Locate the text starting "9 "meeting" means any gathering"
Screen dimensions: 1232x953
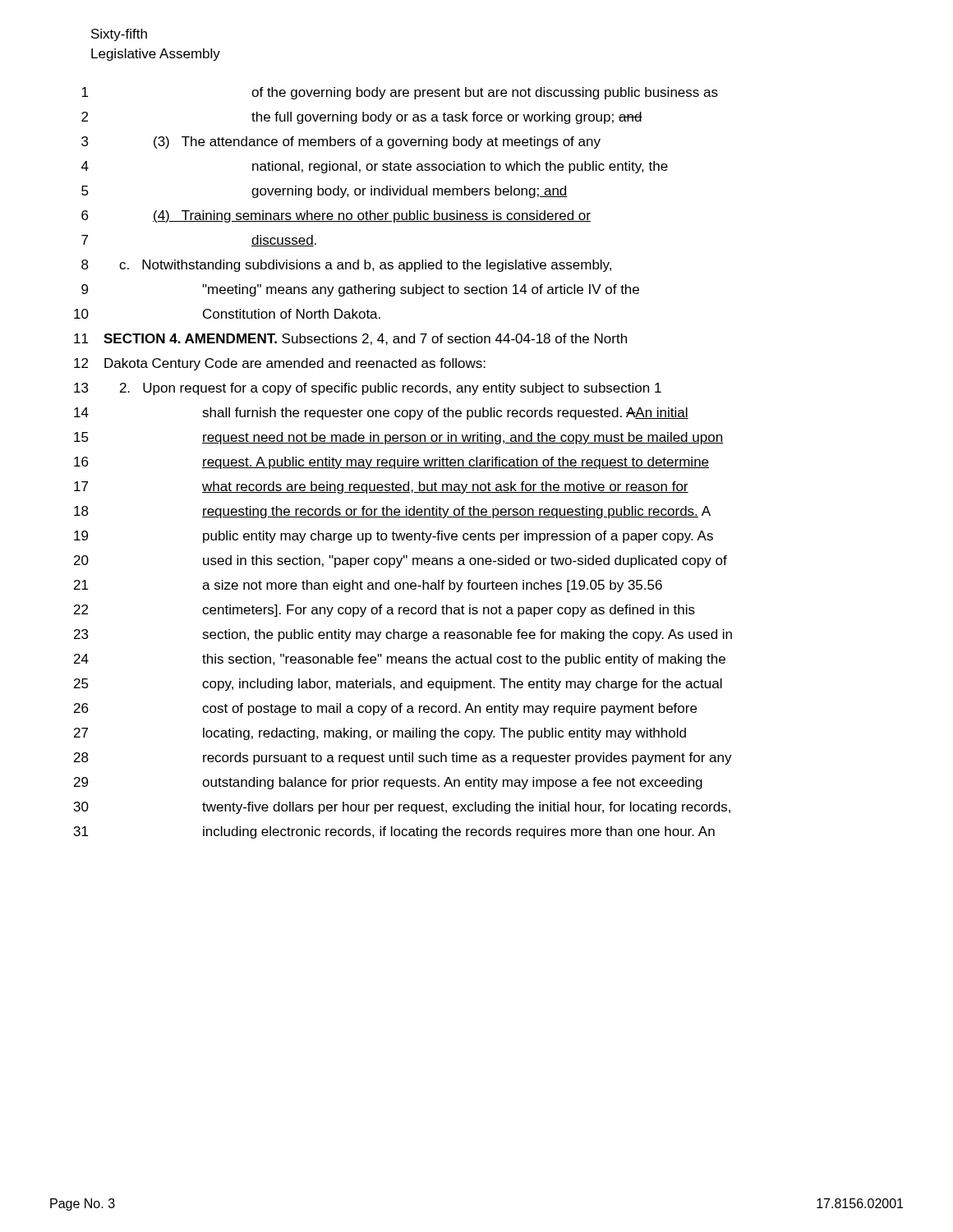tap(476, 290)
